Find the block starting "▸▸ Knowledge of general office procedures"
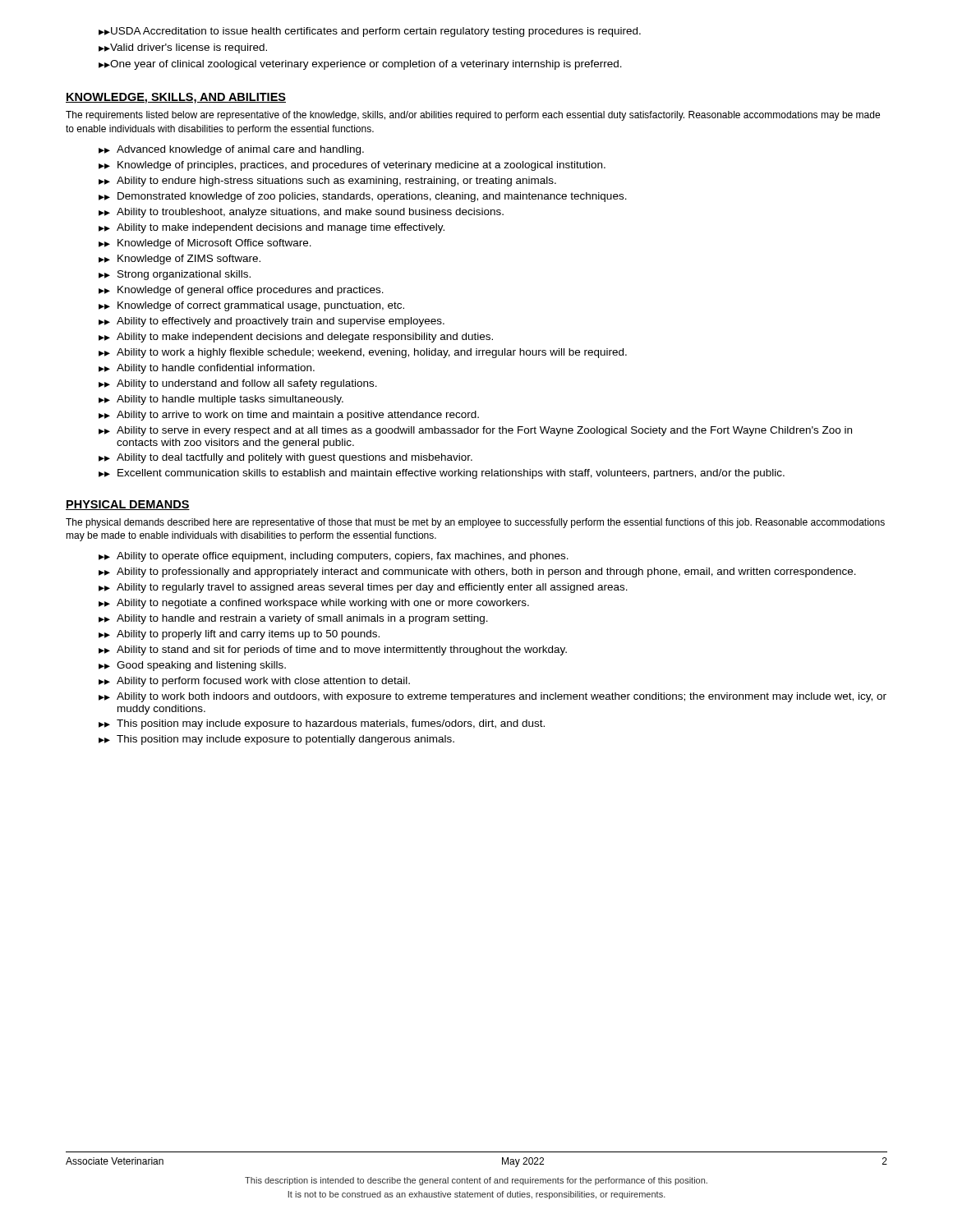The height and width of the screenshot is (1232, 953). (241, 290)
